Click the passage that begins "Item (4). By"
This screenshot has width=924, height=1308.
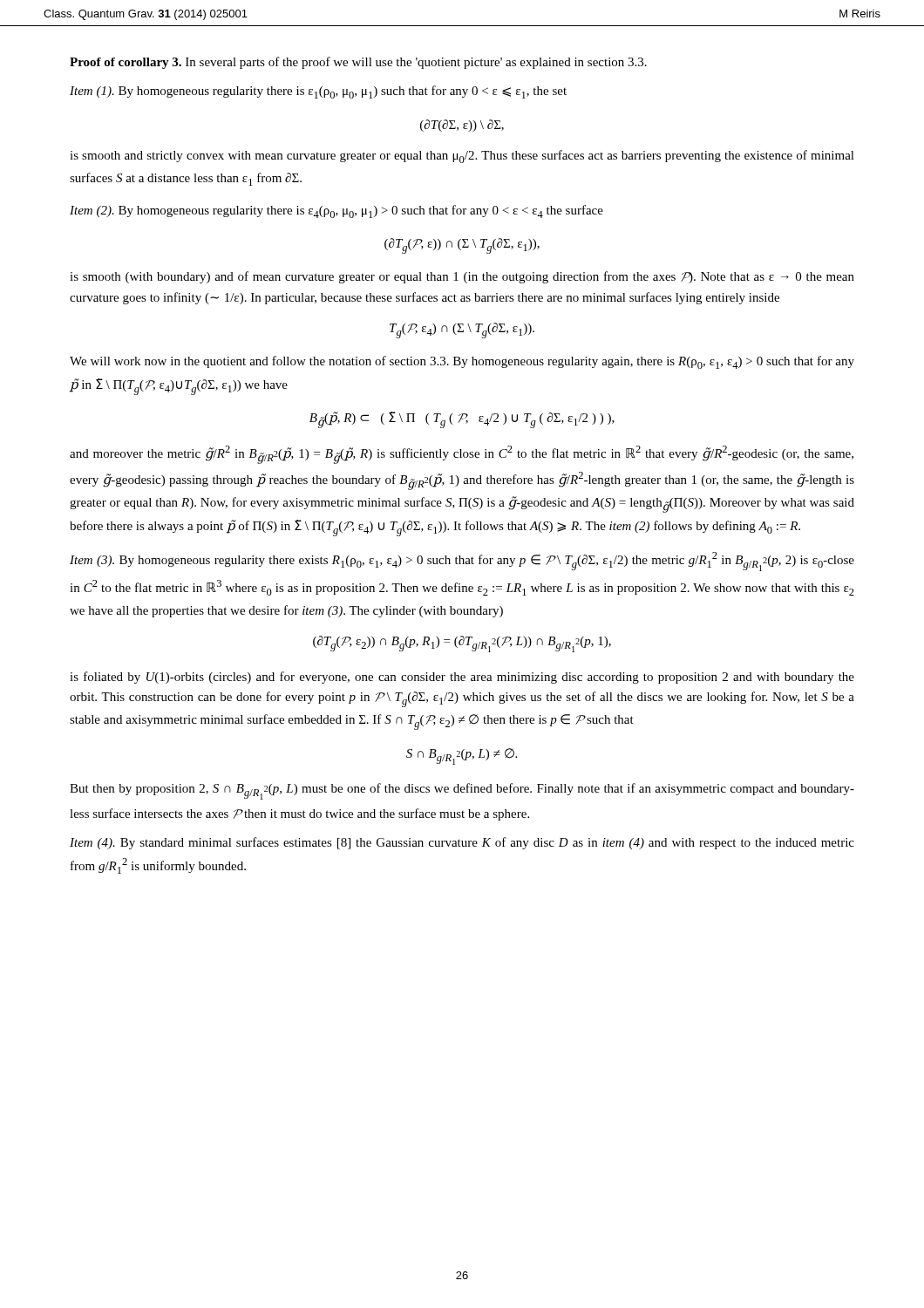click(462, 856)
